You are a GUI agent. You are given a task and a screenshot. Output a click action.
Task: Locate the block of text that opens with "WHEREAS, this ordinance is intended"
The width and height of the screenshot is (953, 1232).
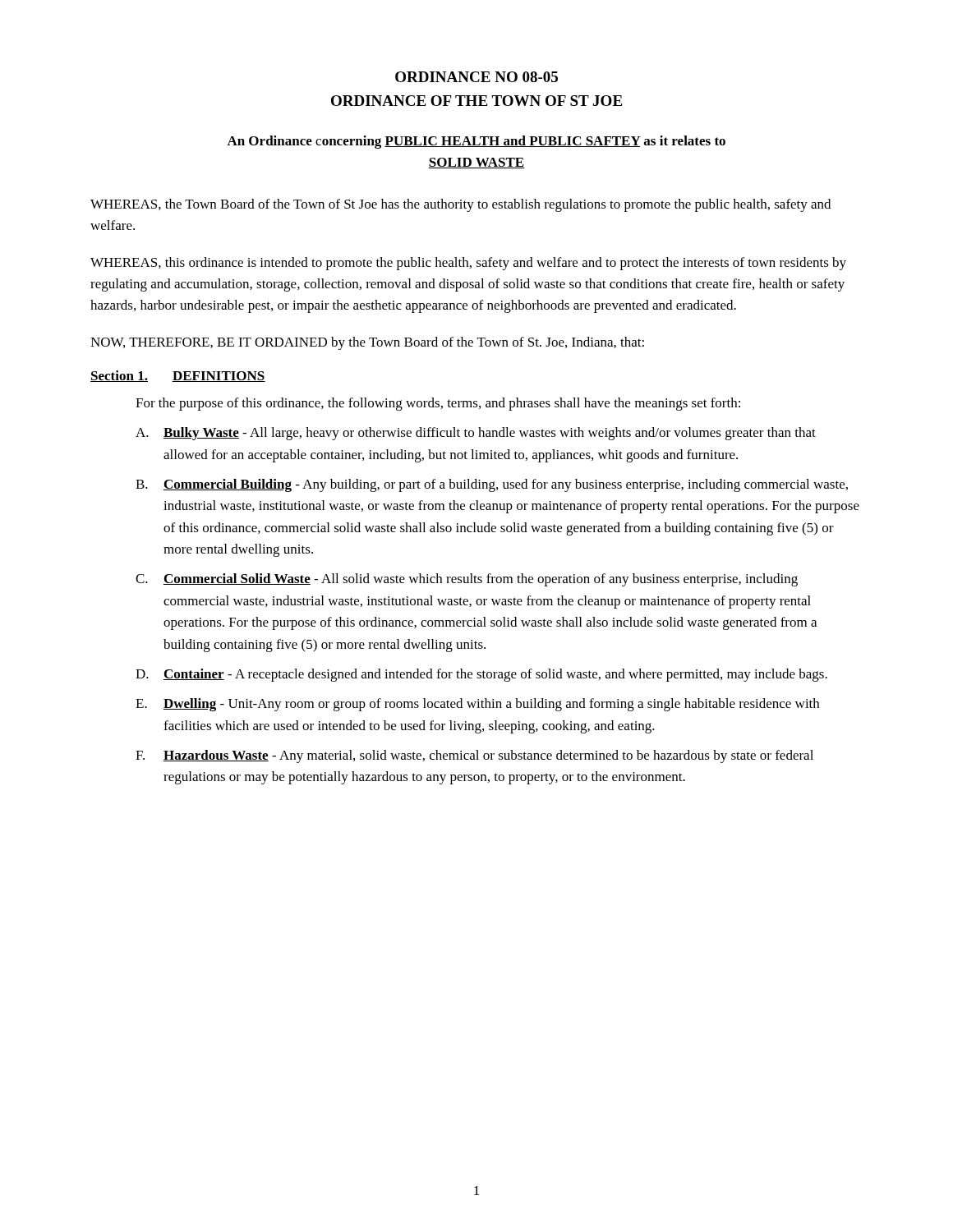coord(468,284)
